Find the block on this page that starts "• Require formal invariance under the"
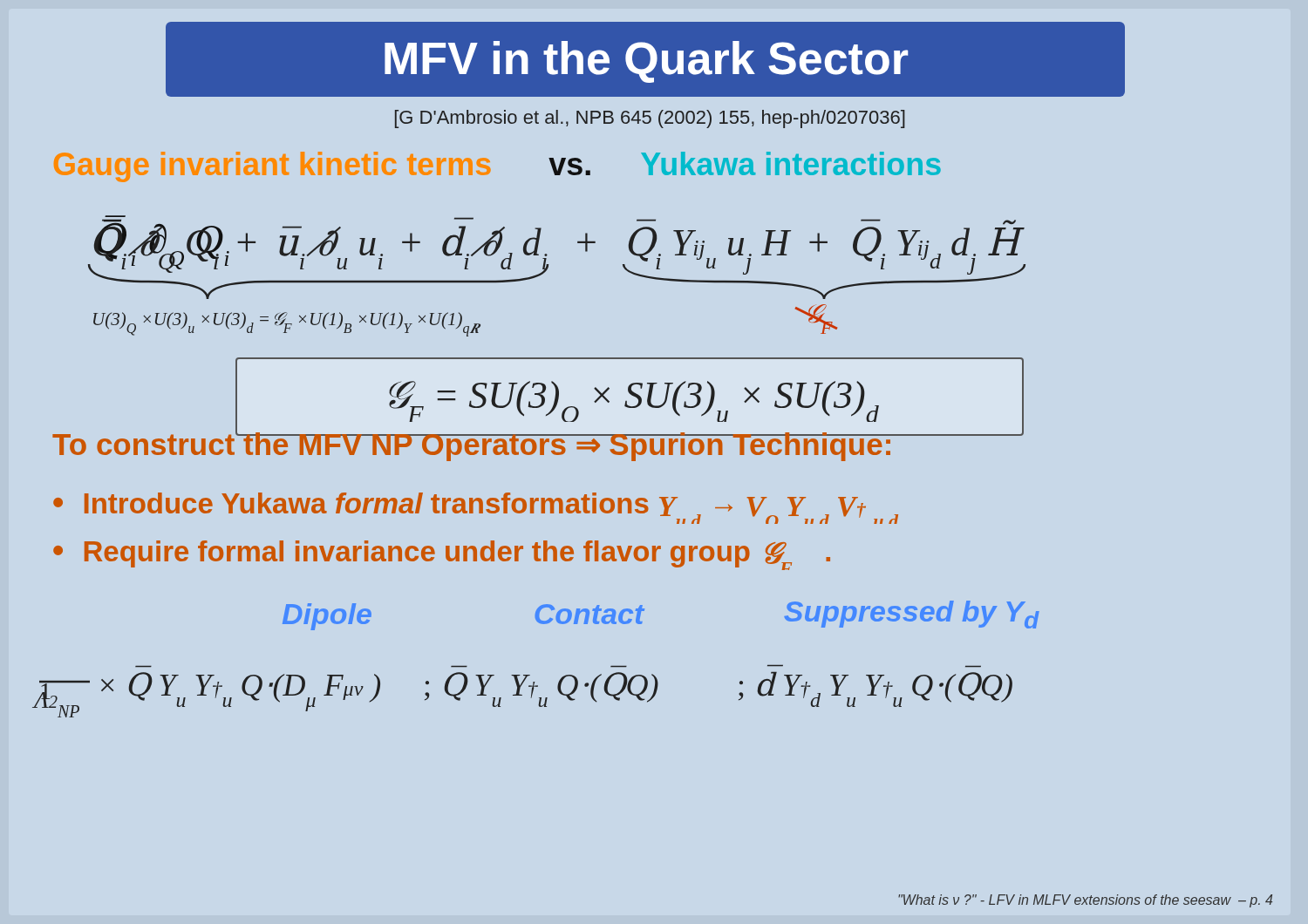 click(442, 551)
